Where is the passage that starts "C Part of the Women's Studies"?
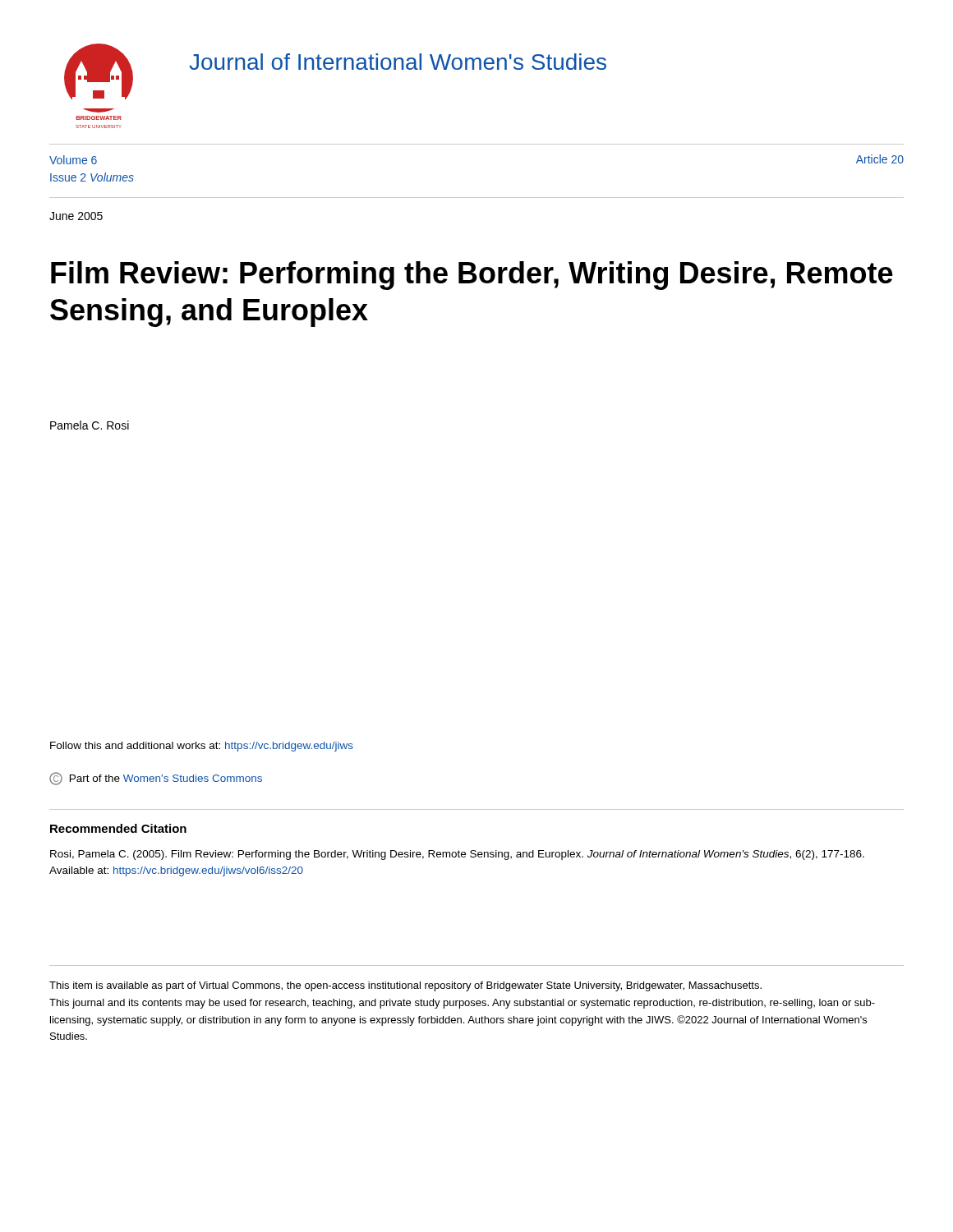Viewport: 953px width, 1232px height. coord(156,779)
